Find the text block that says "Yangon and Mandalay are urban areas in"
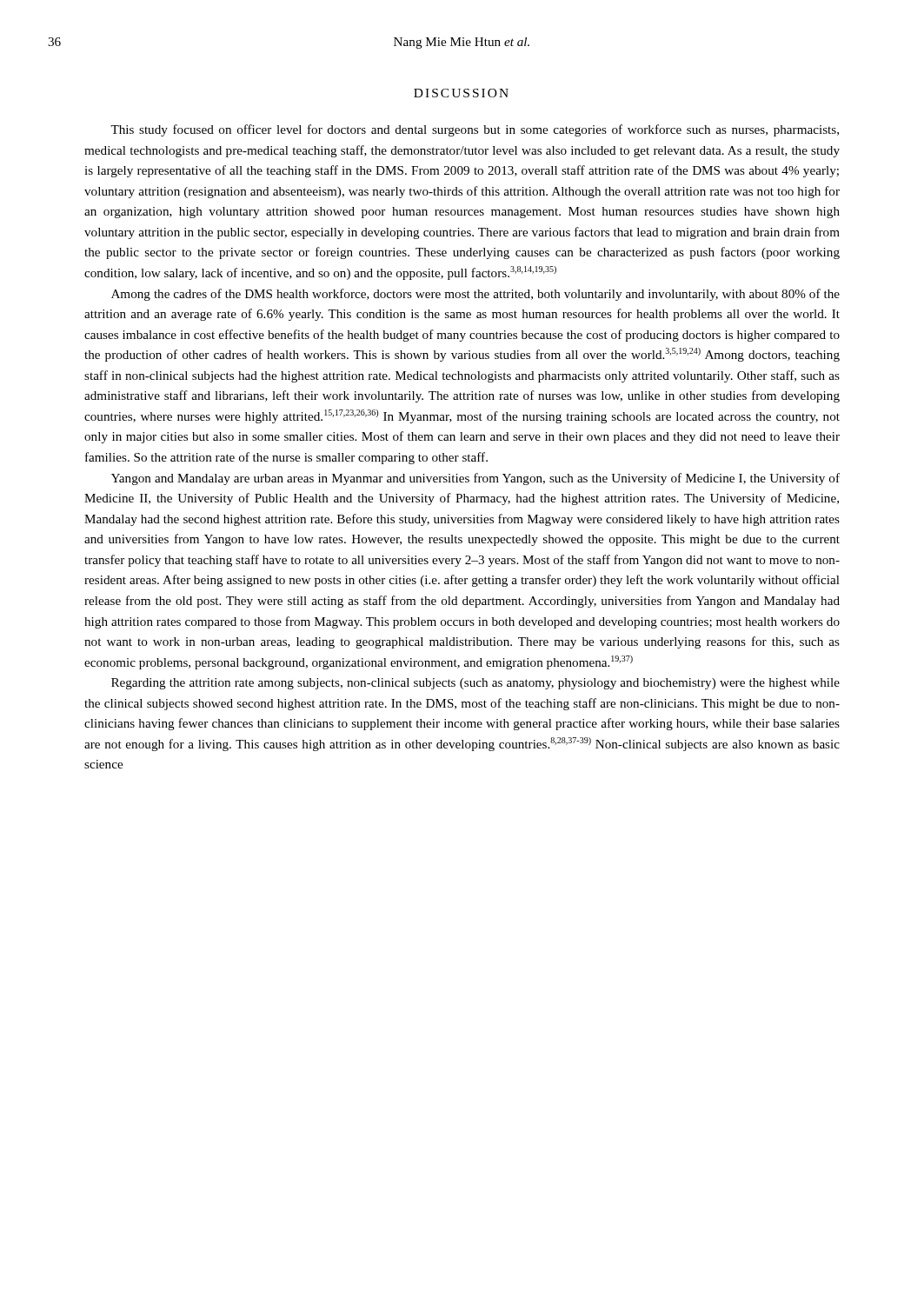Viewport: 924px width, 1304px height. click(x=462, y=570)
